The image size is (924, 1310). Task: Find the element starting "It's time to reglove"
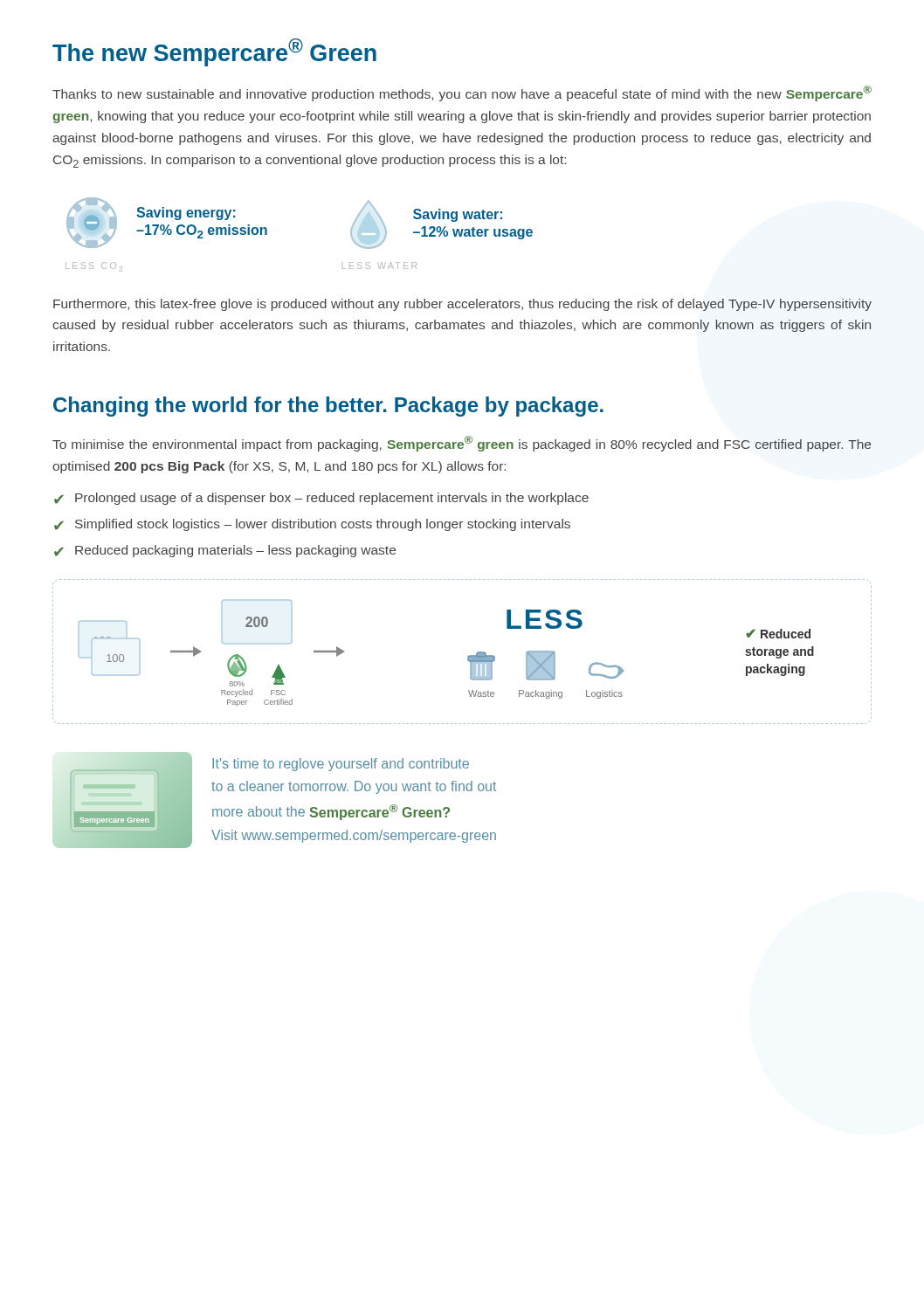click(x=354, y=799)
